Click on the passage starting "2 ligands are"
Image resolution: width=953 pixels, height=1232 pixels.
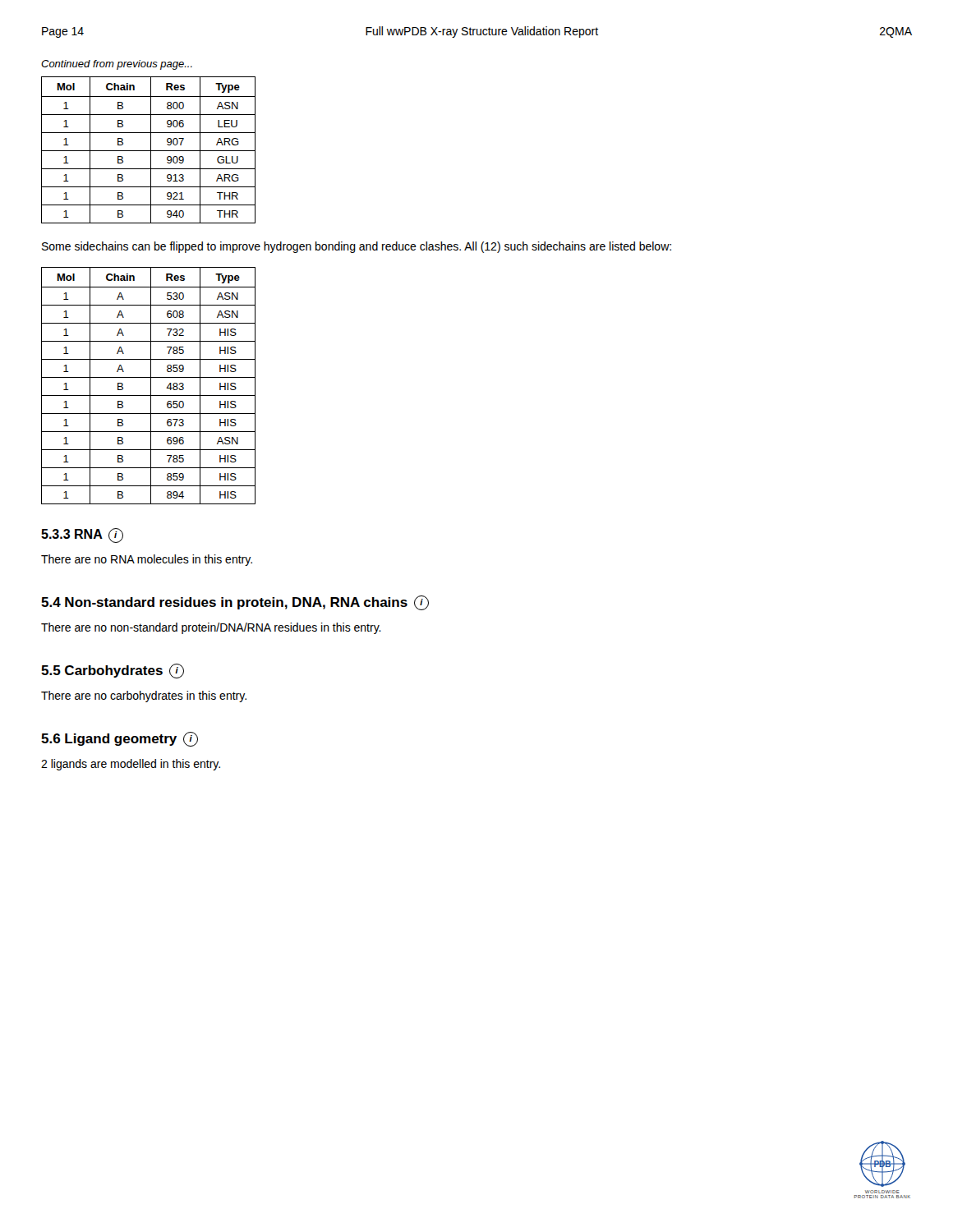pyautogui.click(x=131, y=764)
